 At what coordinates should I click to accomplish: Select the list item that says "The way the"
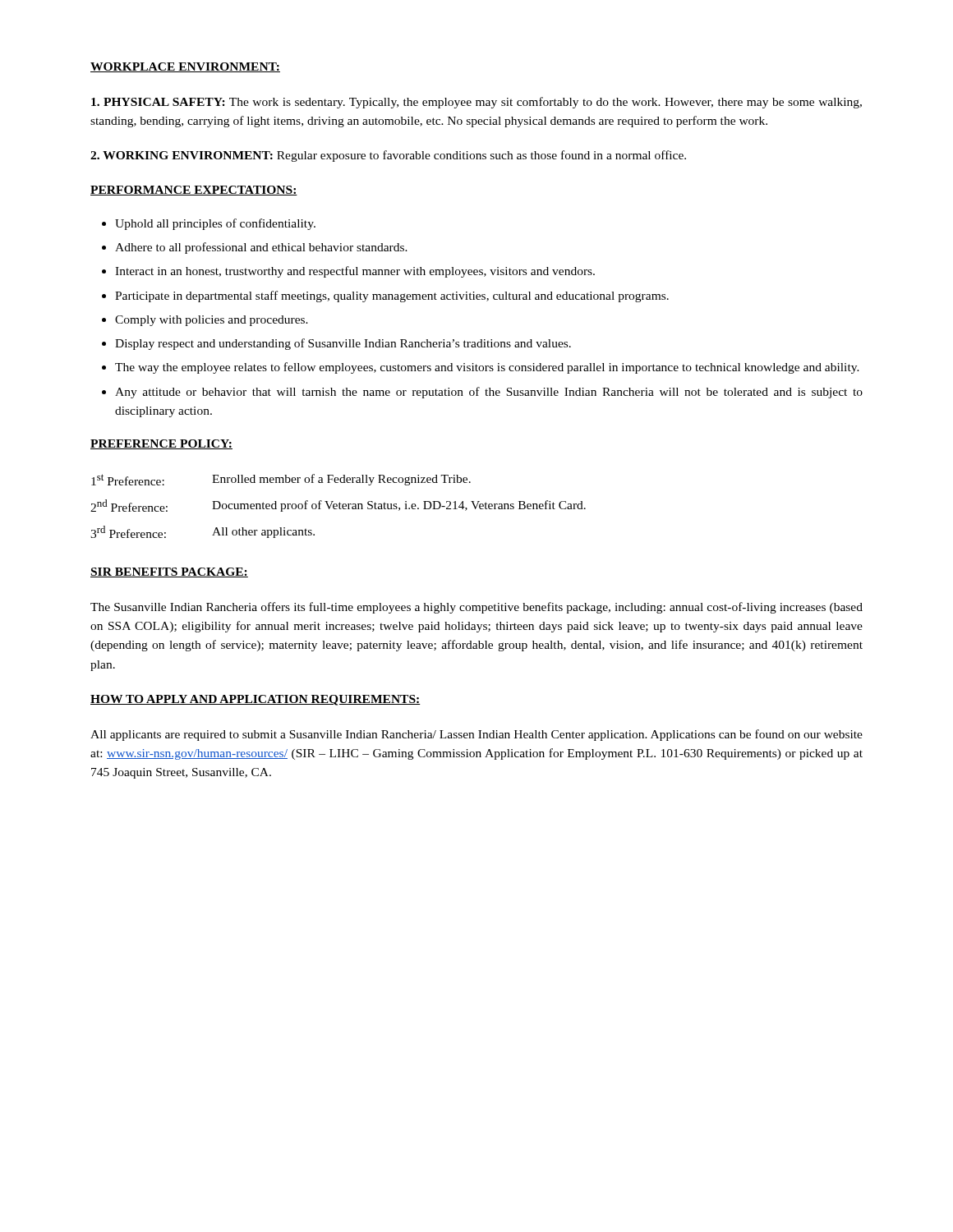click(487, 367)
